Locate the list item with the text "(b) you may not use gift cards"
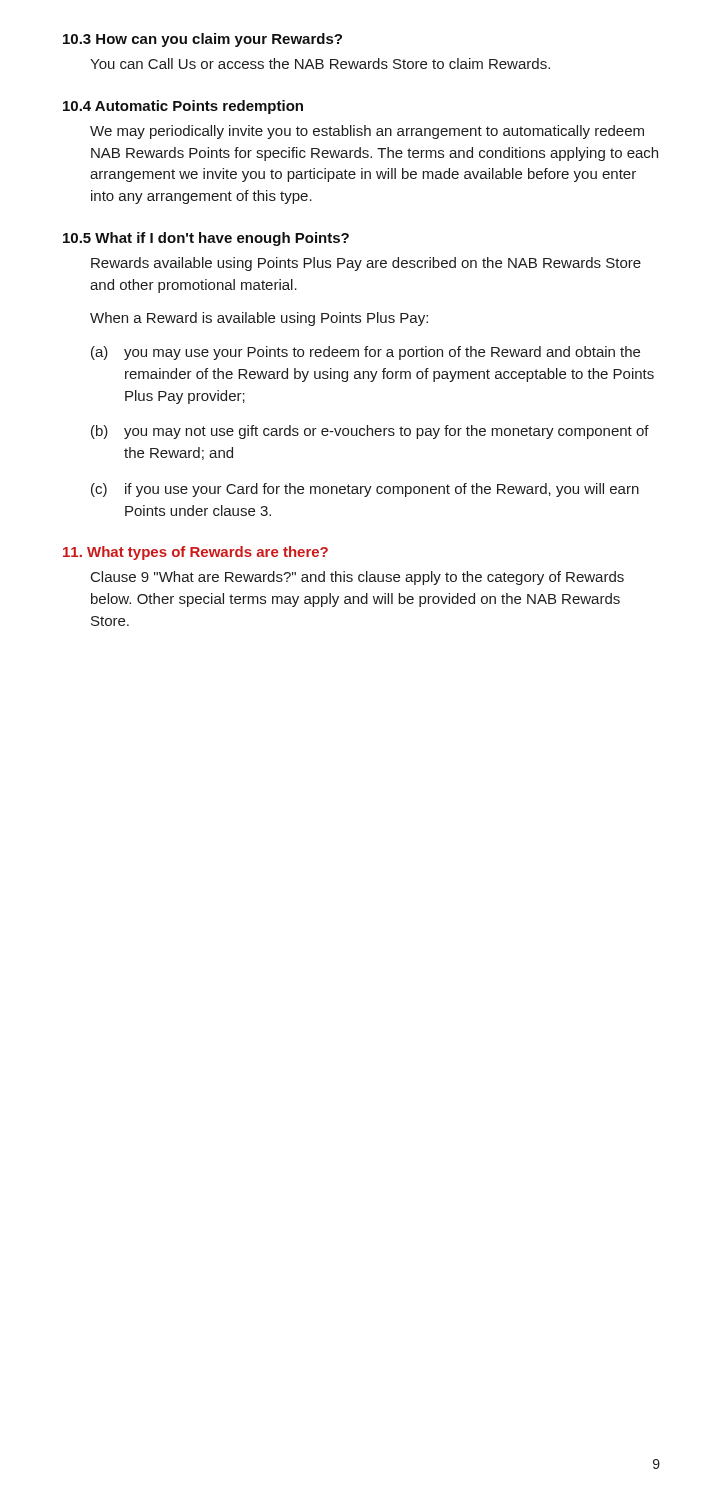Screen dimensions: 1500x715 [375, 442]
